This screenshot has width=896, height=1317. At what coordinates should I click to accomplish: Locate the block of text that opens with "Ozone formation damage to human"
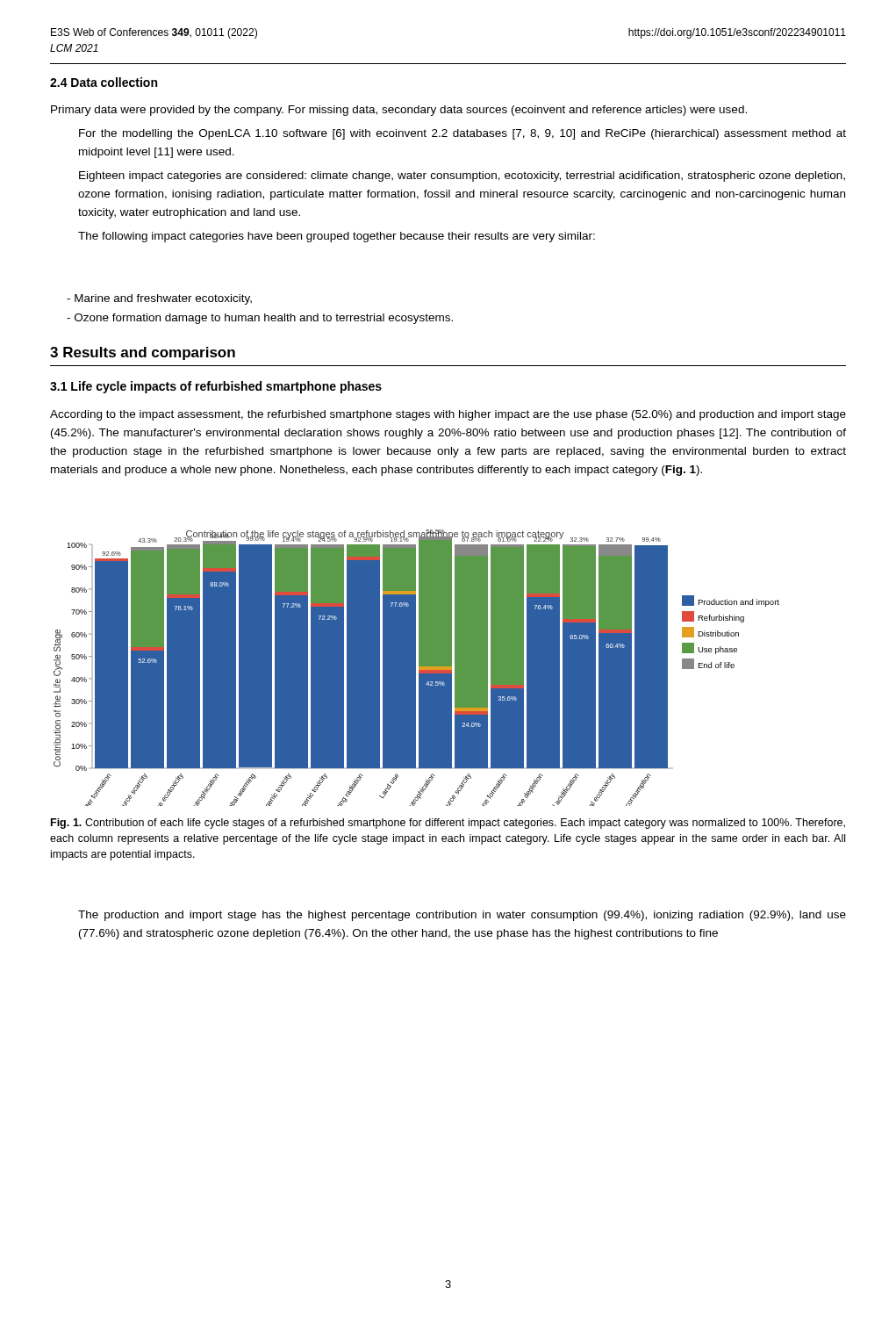(x=260, y=317)
